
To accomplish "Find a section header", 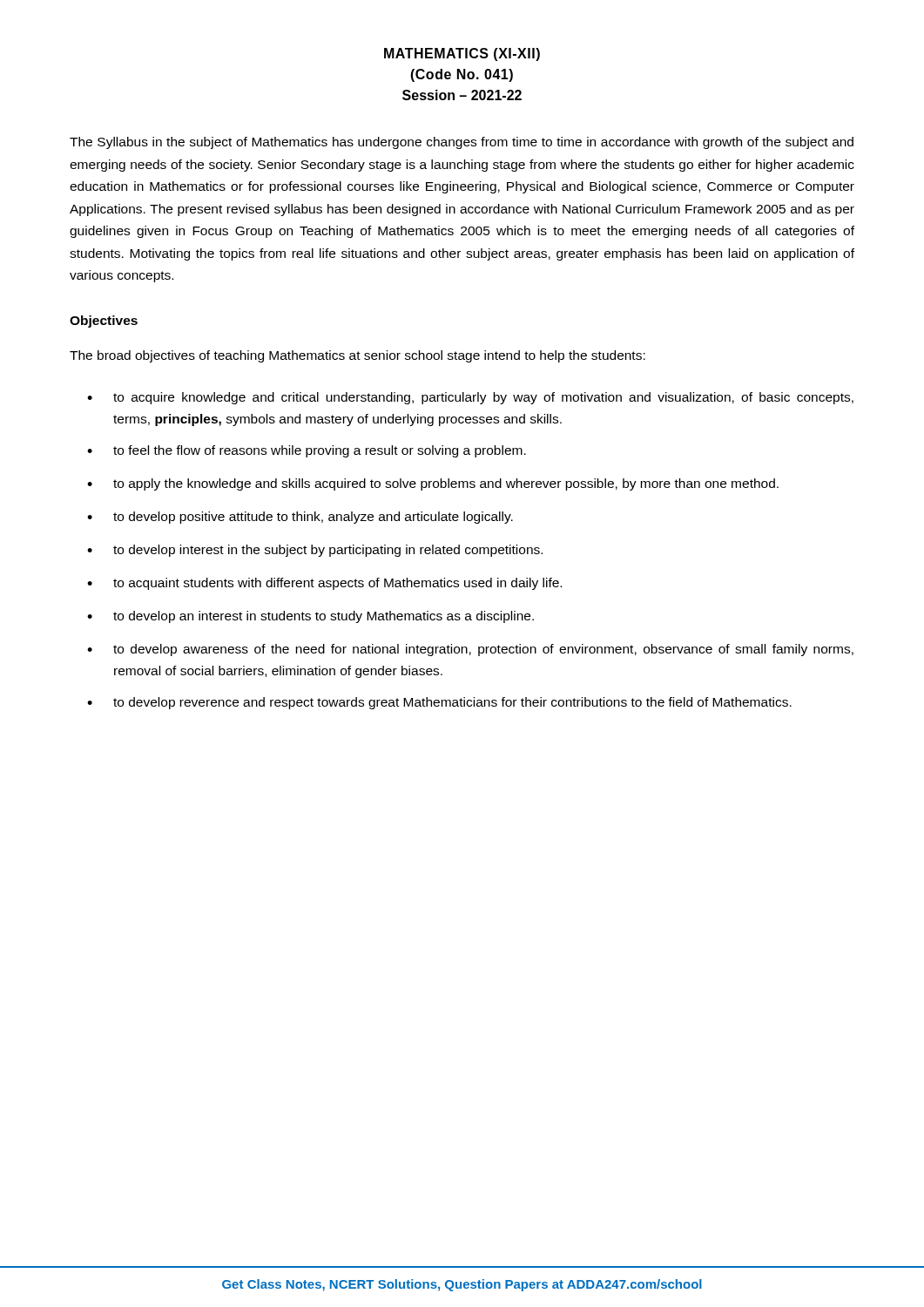I will [462, 321].
